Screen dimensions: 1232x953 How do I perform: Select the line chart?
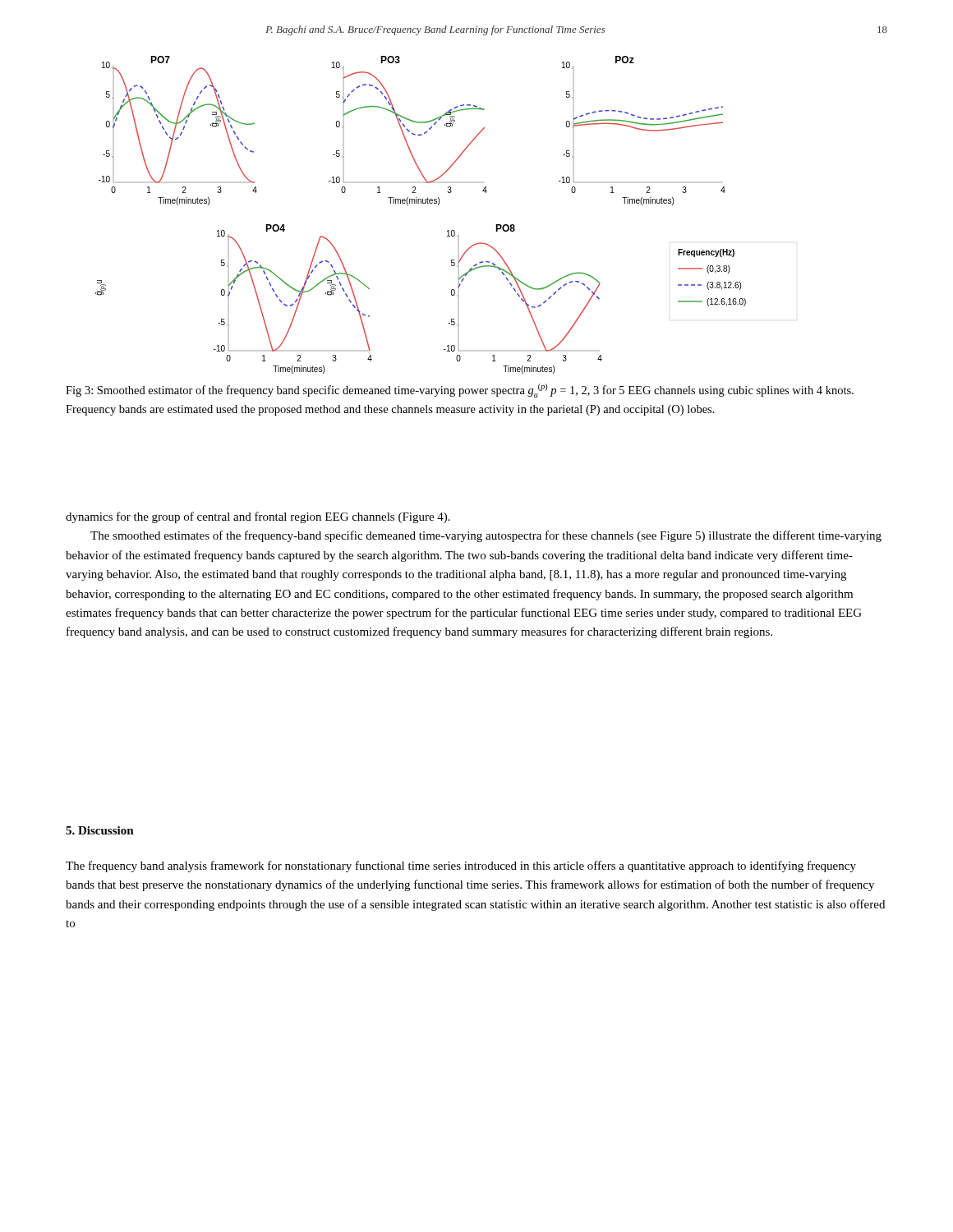click(x=476, y=209)
